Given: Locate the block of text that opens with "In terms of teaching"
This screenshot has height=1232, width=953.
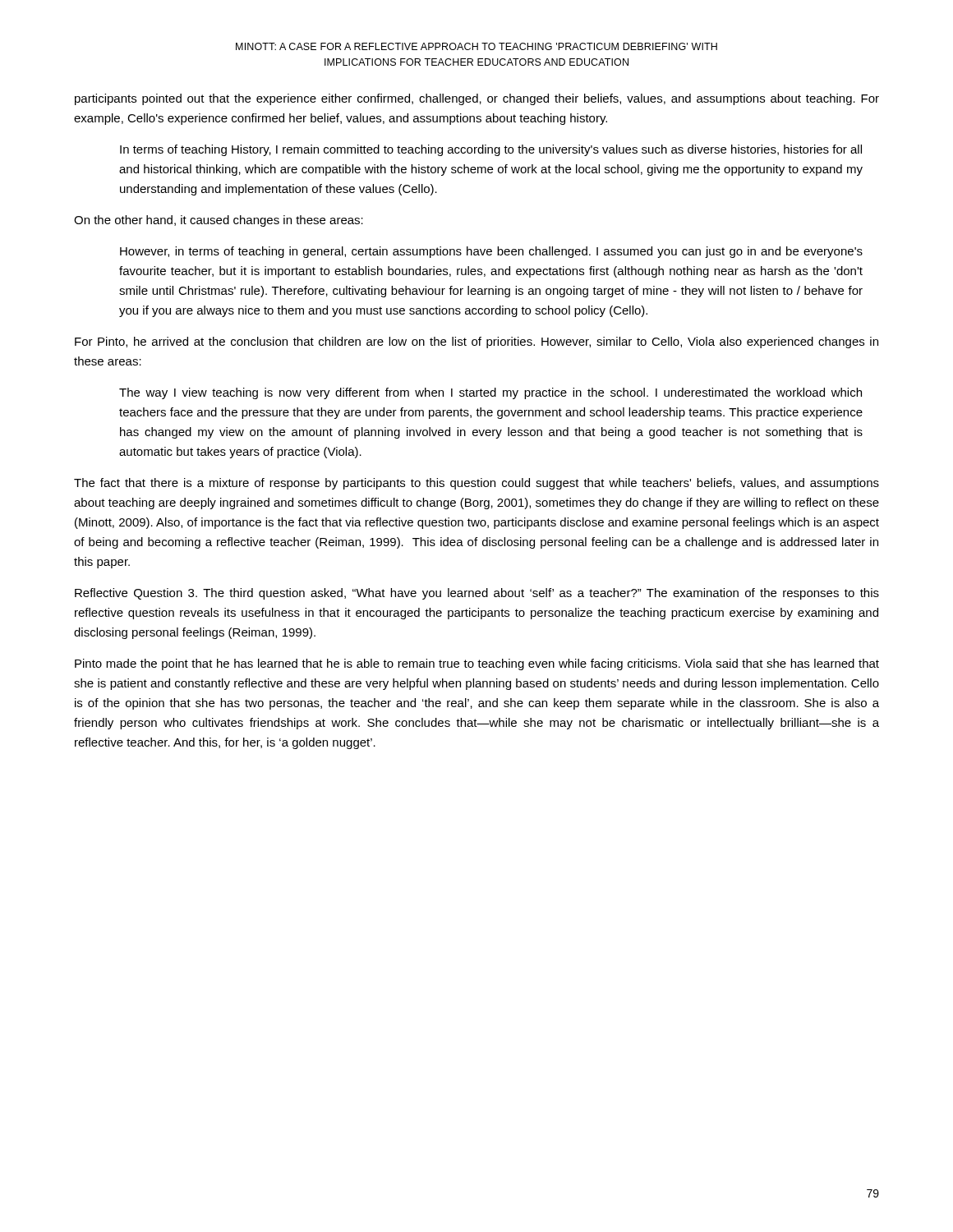Looking at the screenshot, I should click(x=491, y=168).
